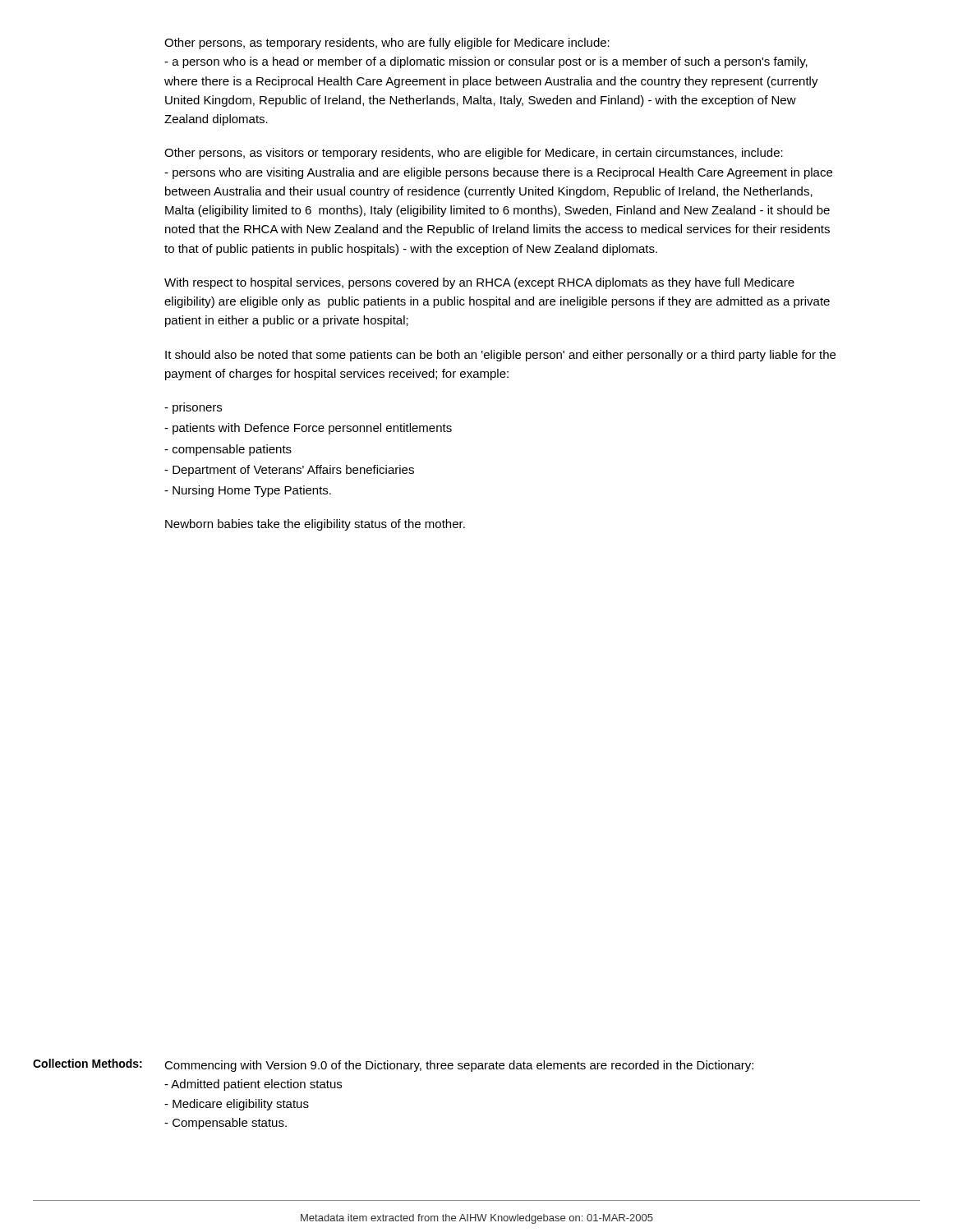Find the text starting "Other persons, as visitors or temporary residents, who"
The image size is (953, 1232).
tap(501, 200)
